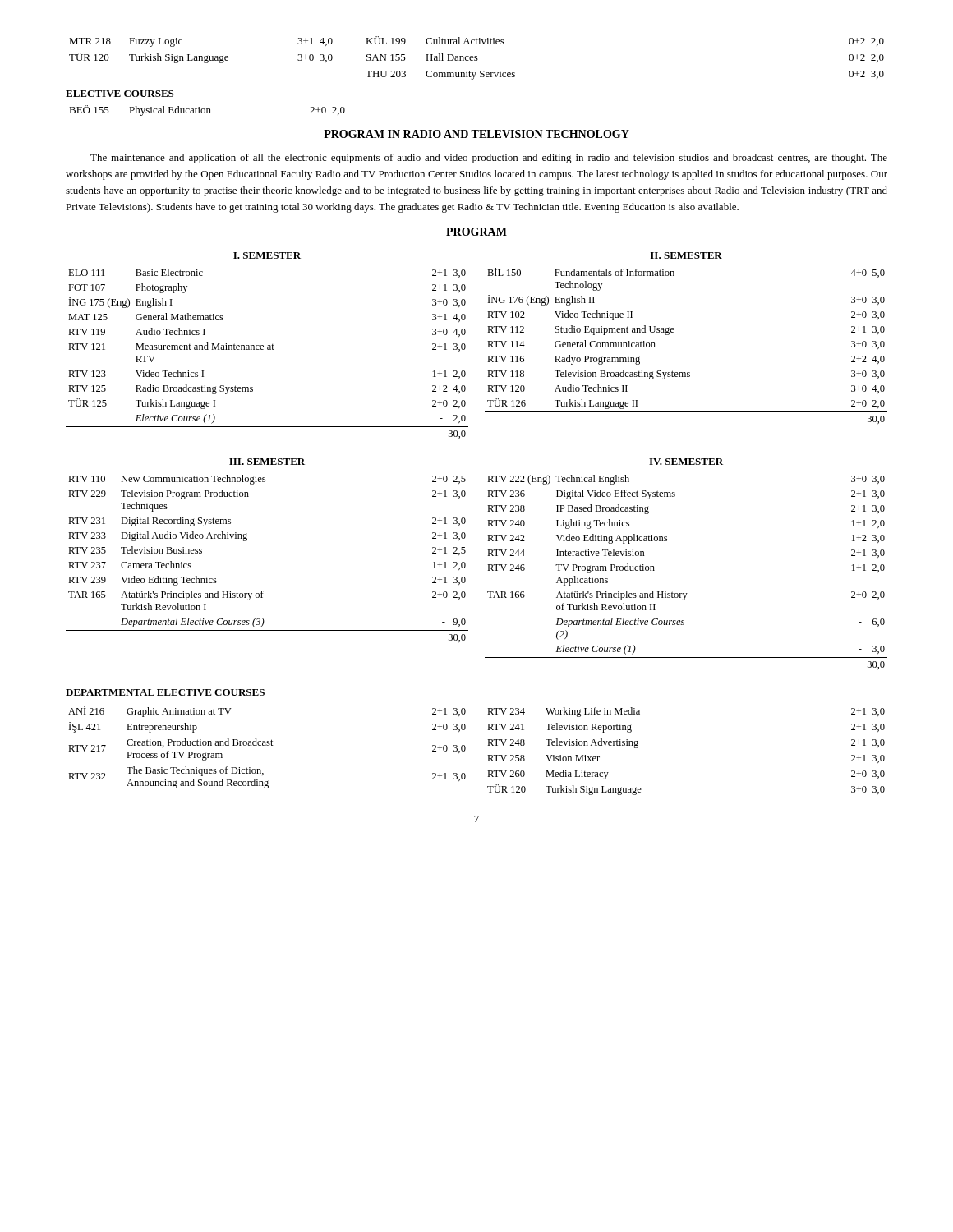Click on the title containing "PROGRAM IN RADIO AND TELEVISION TECHNOLOGY"
Screen dimensions: 1232x953
coord(476,134)
